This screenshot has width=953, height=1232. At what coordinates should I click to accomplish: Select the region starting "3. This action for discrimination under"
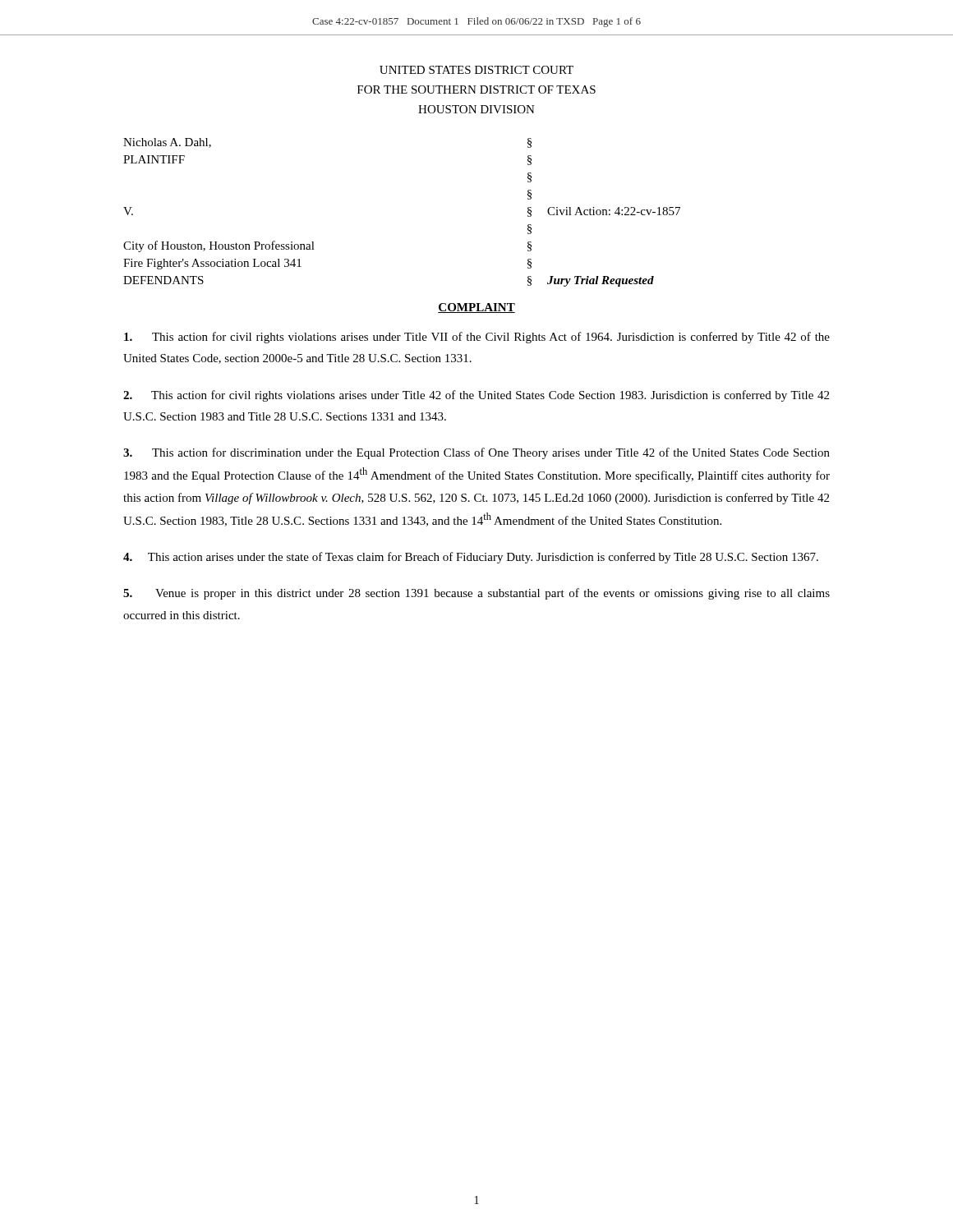coord(476,487)
